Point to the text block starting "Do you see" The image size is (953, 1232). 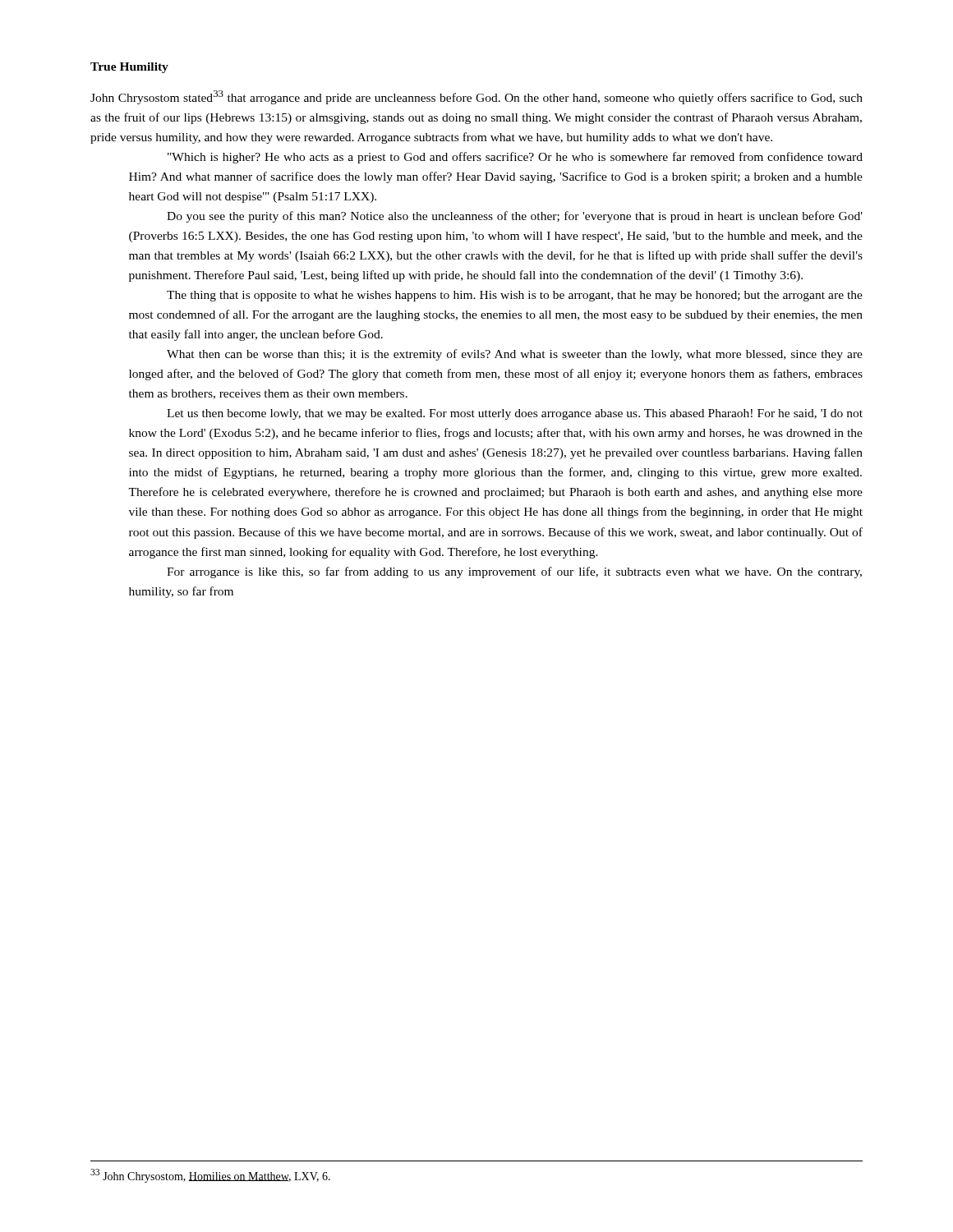pos(496,246)
